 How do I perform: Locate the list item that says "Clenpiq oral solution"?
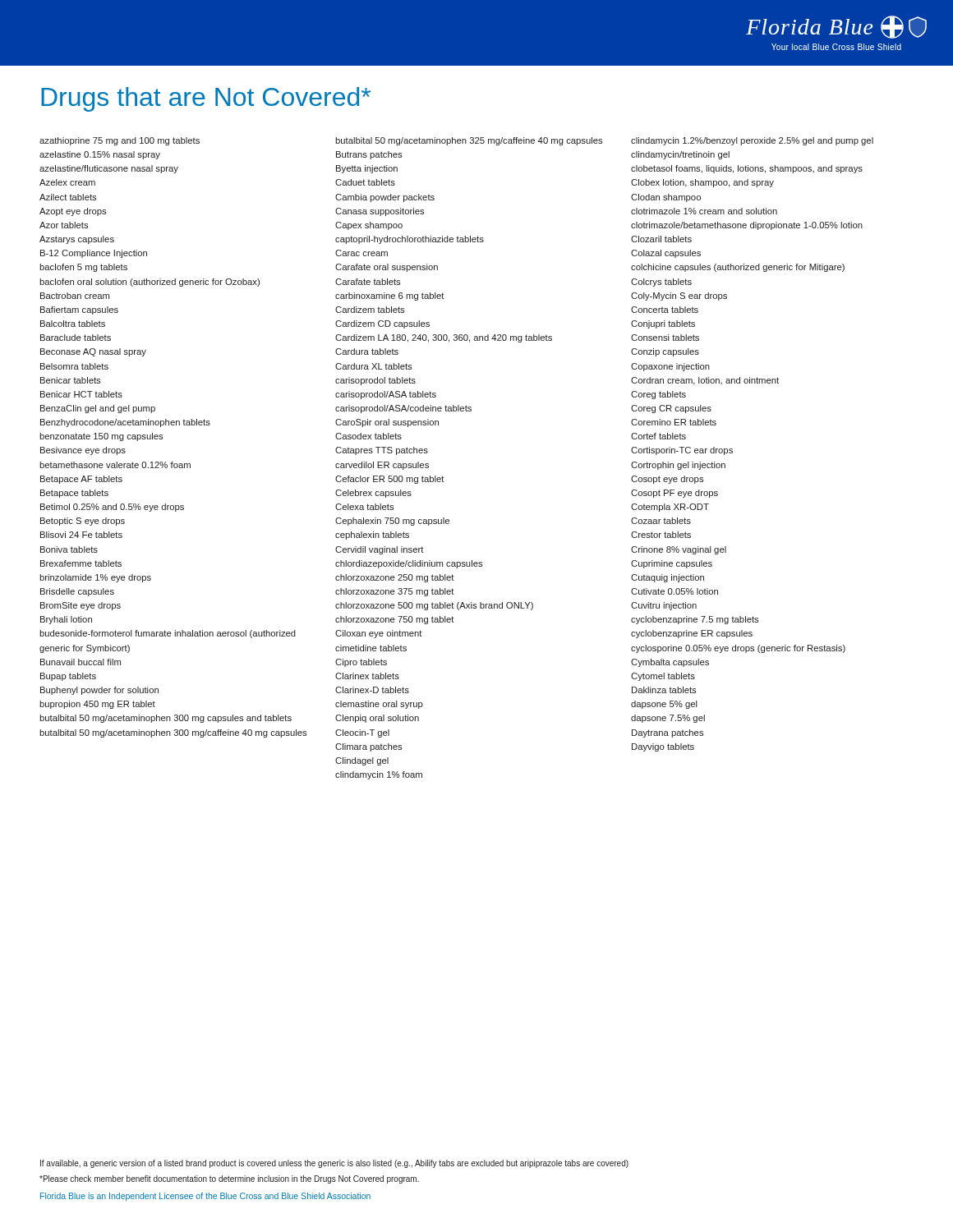[377, 718]
